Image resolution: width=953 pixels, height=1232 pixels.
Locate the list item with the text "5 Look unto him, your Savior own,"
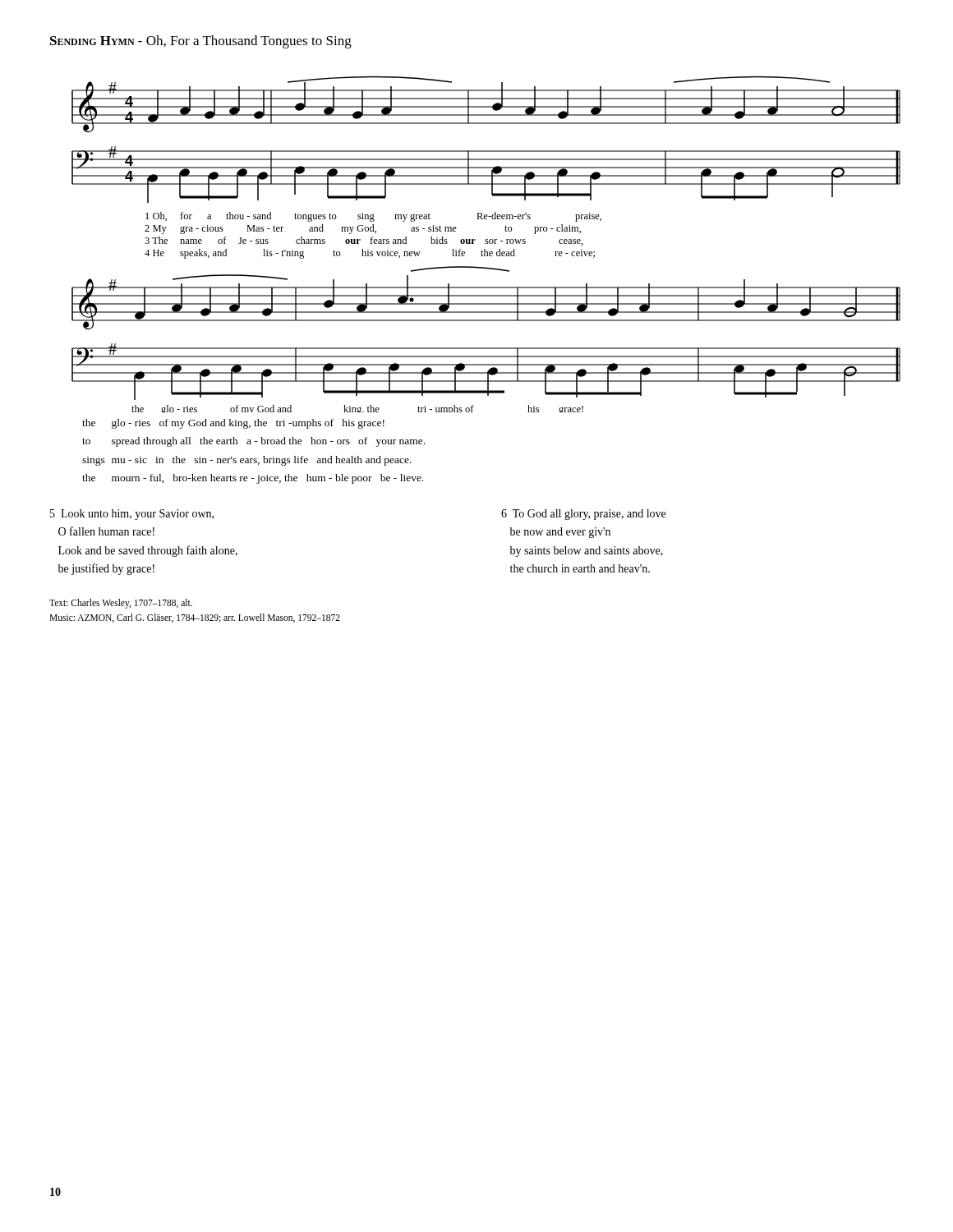coord(144,541)
